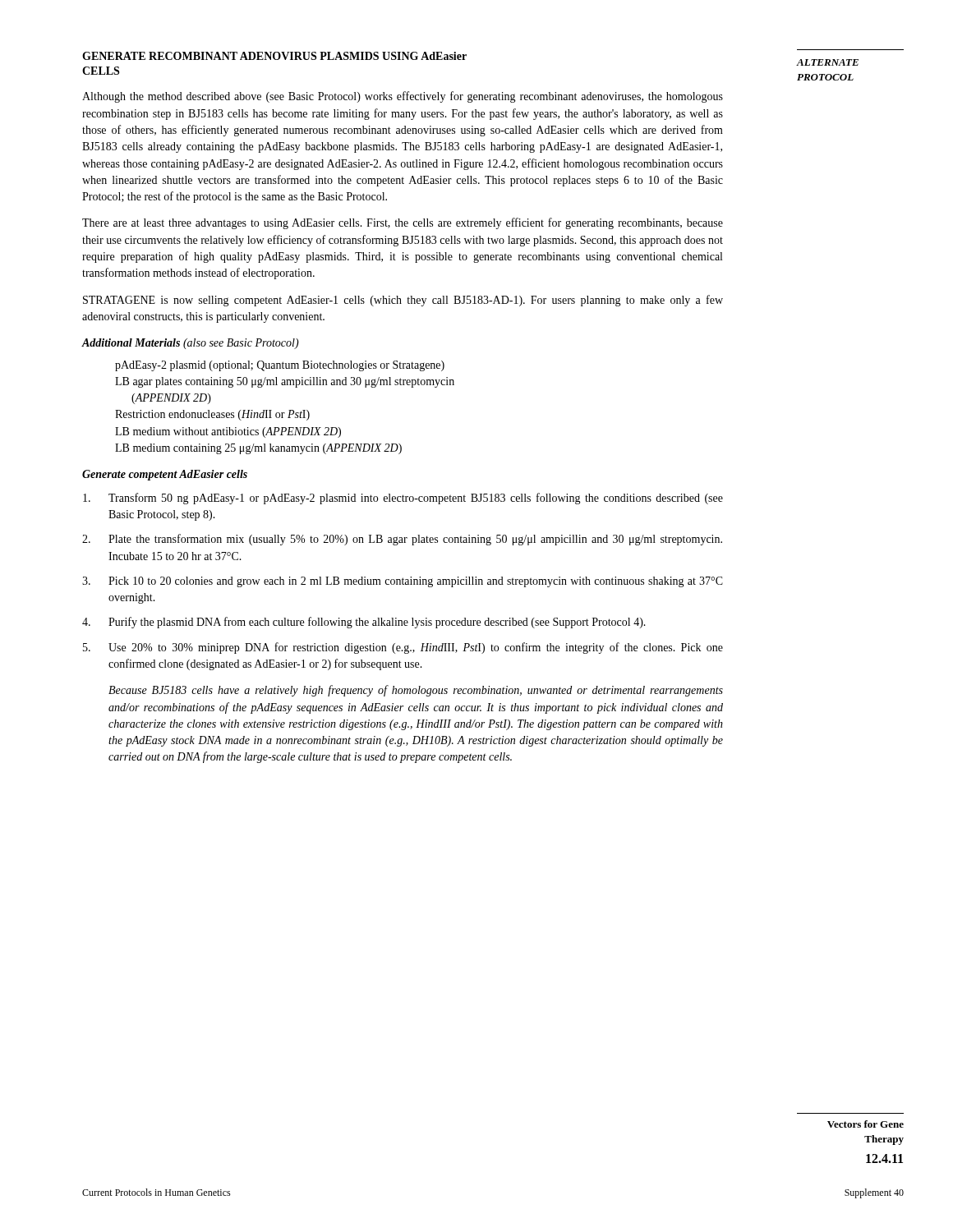The image size is (953, 1232).
Task: Click on the text containing "Vectors for GeneTherapy"
Action: (865, 1131)
